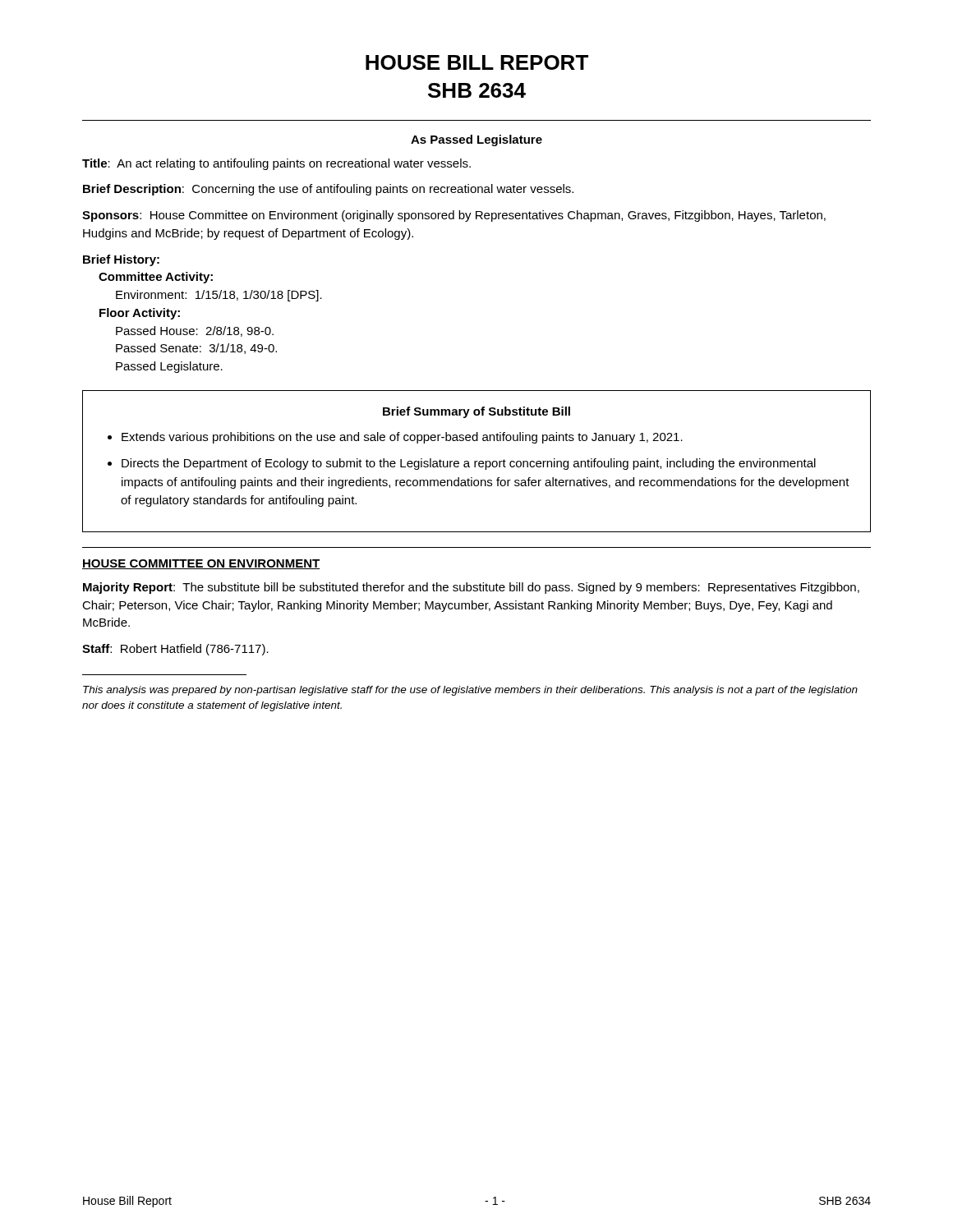The image size is (953, 1232).
Task: Find the list item with the text "Directs the Department of Ecology to"
Action: point(485,482)
